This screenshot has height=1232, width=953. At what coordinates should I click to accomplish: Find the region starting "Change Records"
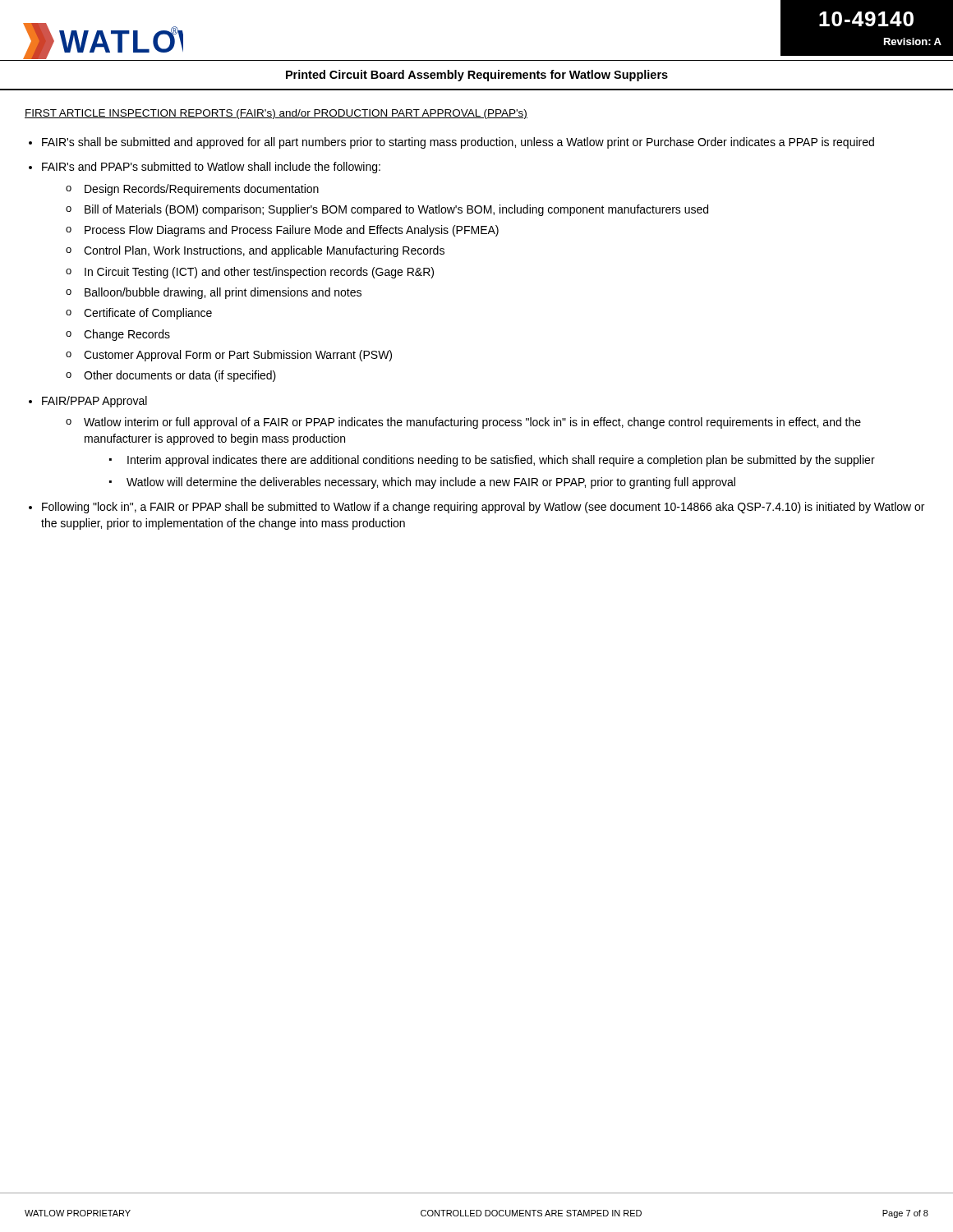pos(127,334)
